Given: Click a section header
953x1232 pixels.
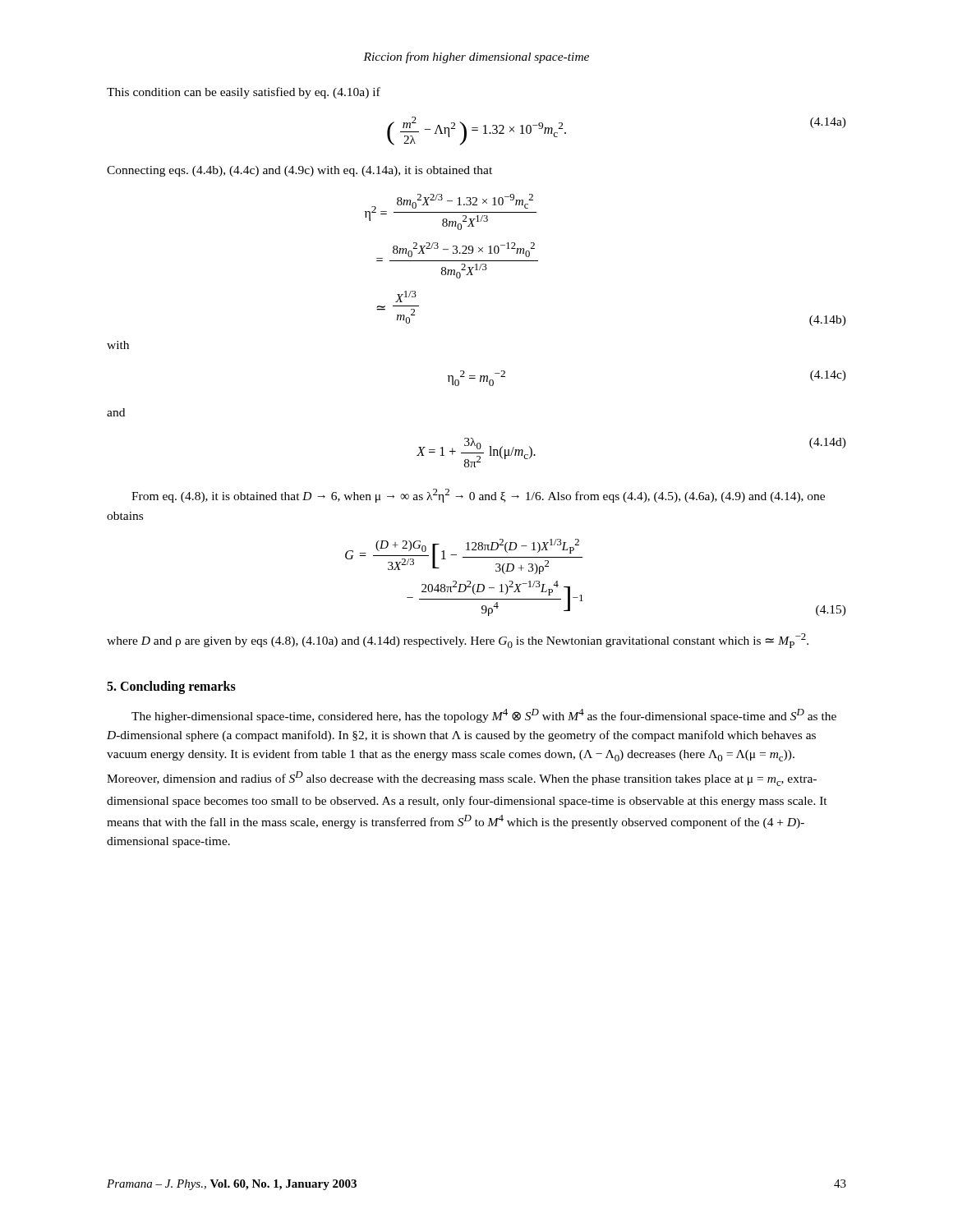Looking at the screenshot, I should click(x=476, y=686).
